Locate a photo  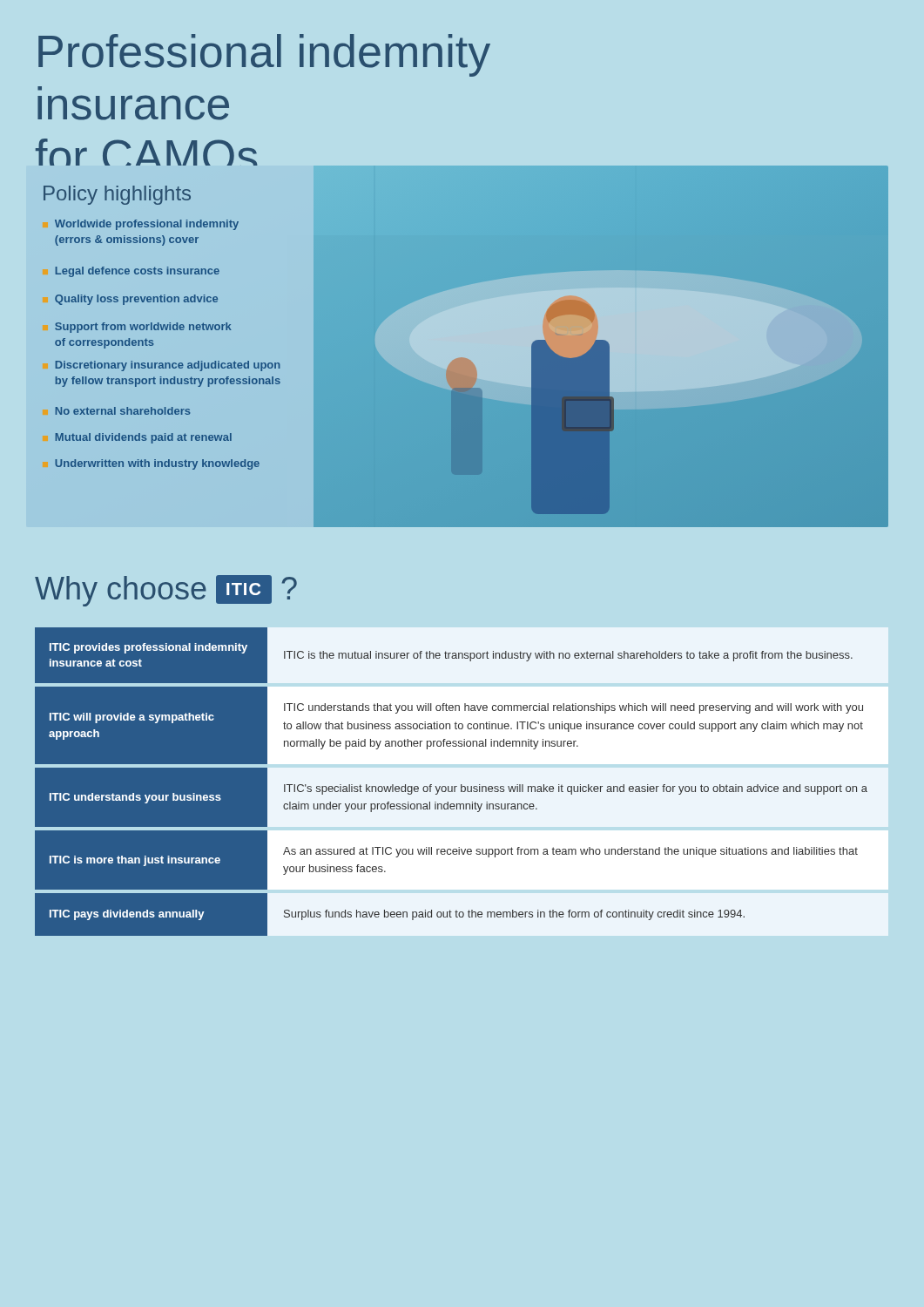(457, 346)
